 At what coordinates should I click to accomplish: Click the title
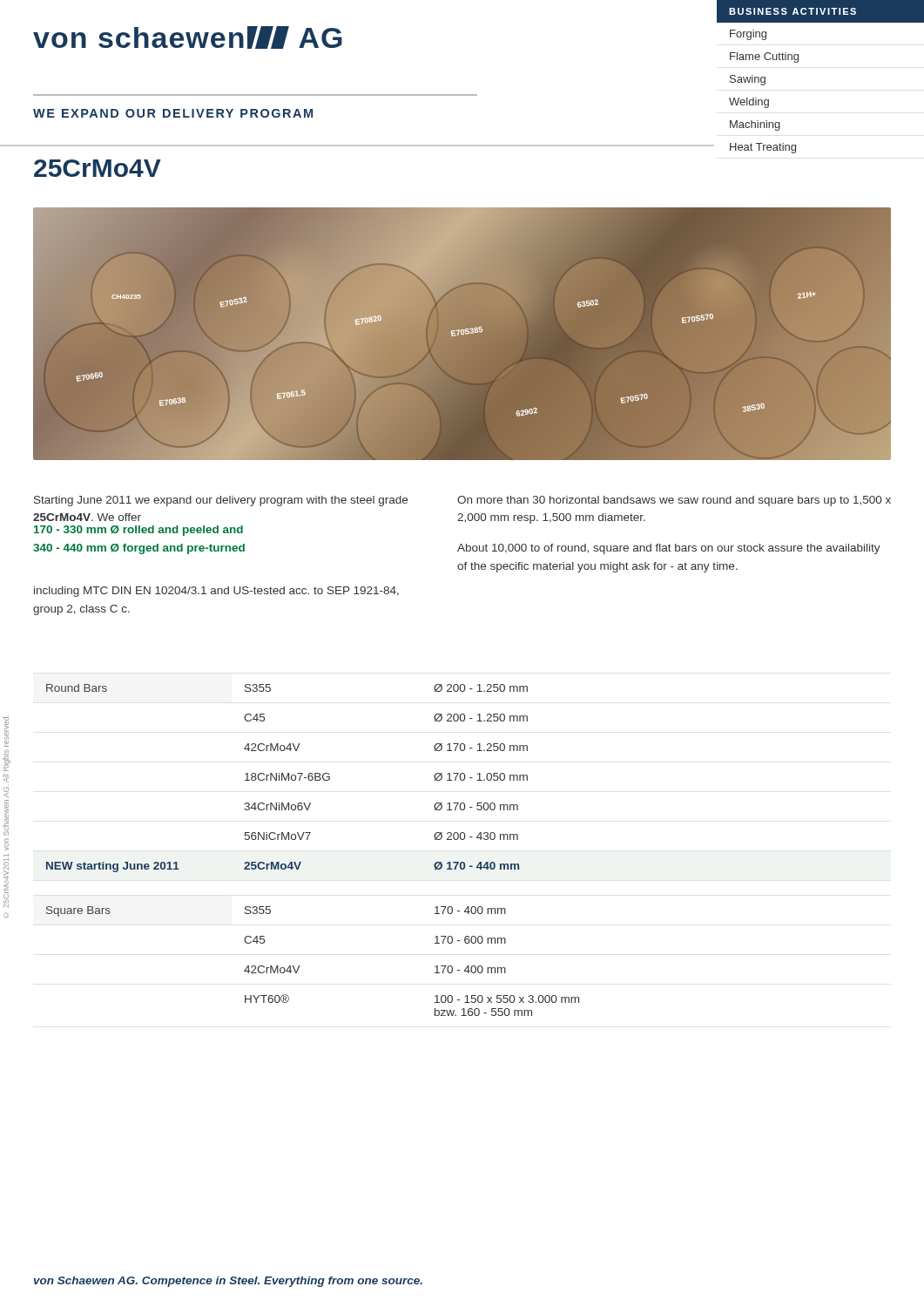click(x=97, y=168)
